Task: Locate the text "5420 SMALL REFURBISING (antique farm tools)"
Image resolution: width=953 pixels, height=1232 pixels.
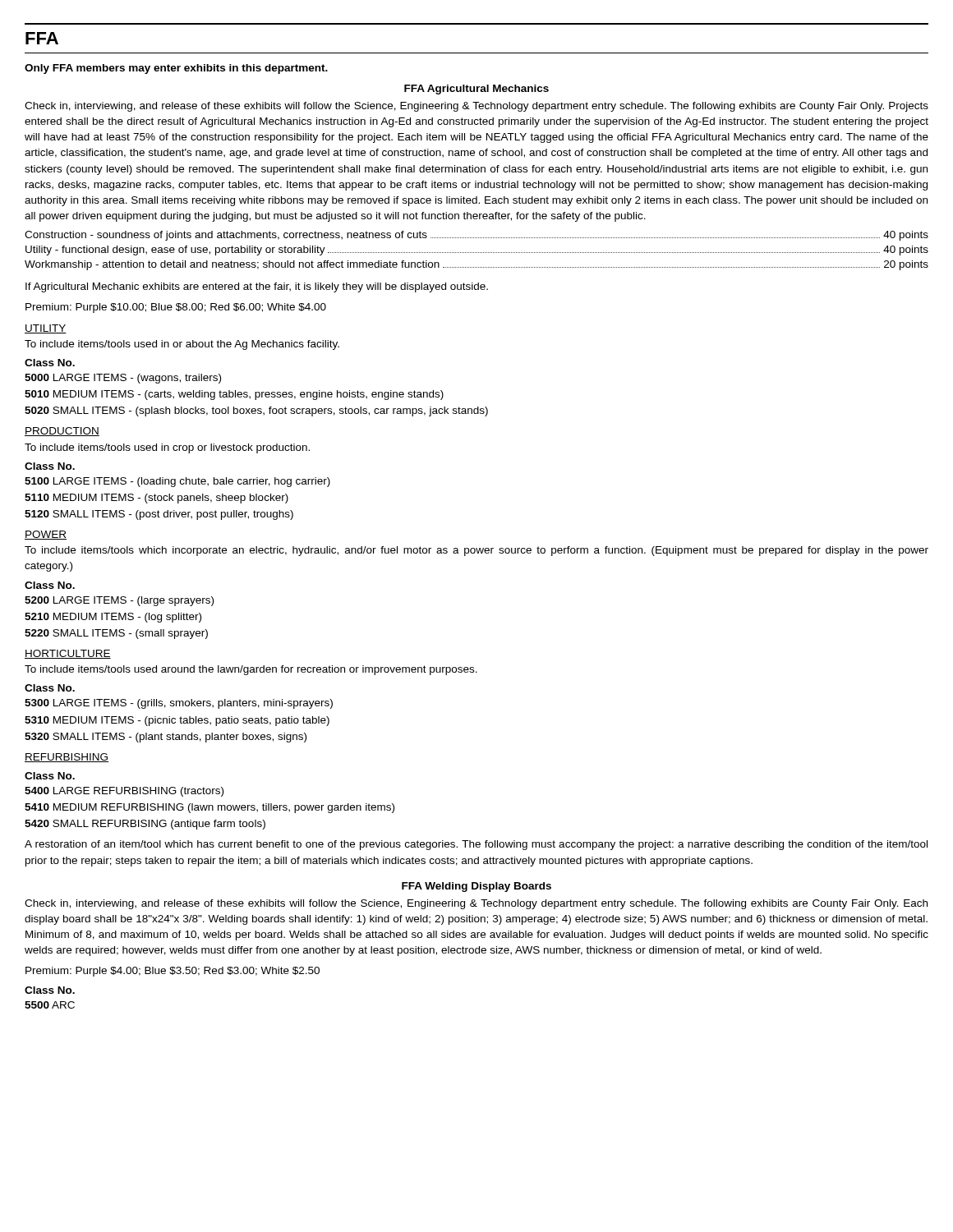Action: [145, 824]
